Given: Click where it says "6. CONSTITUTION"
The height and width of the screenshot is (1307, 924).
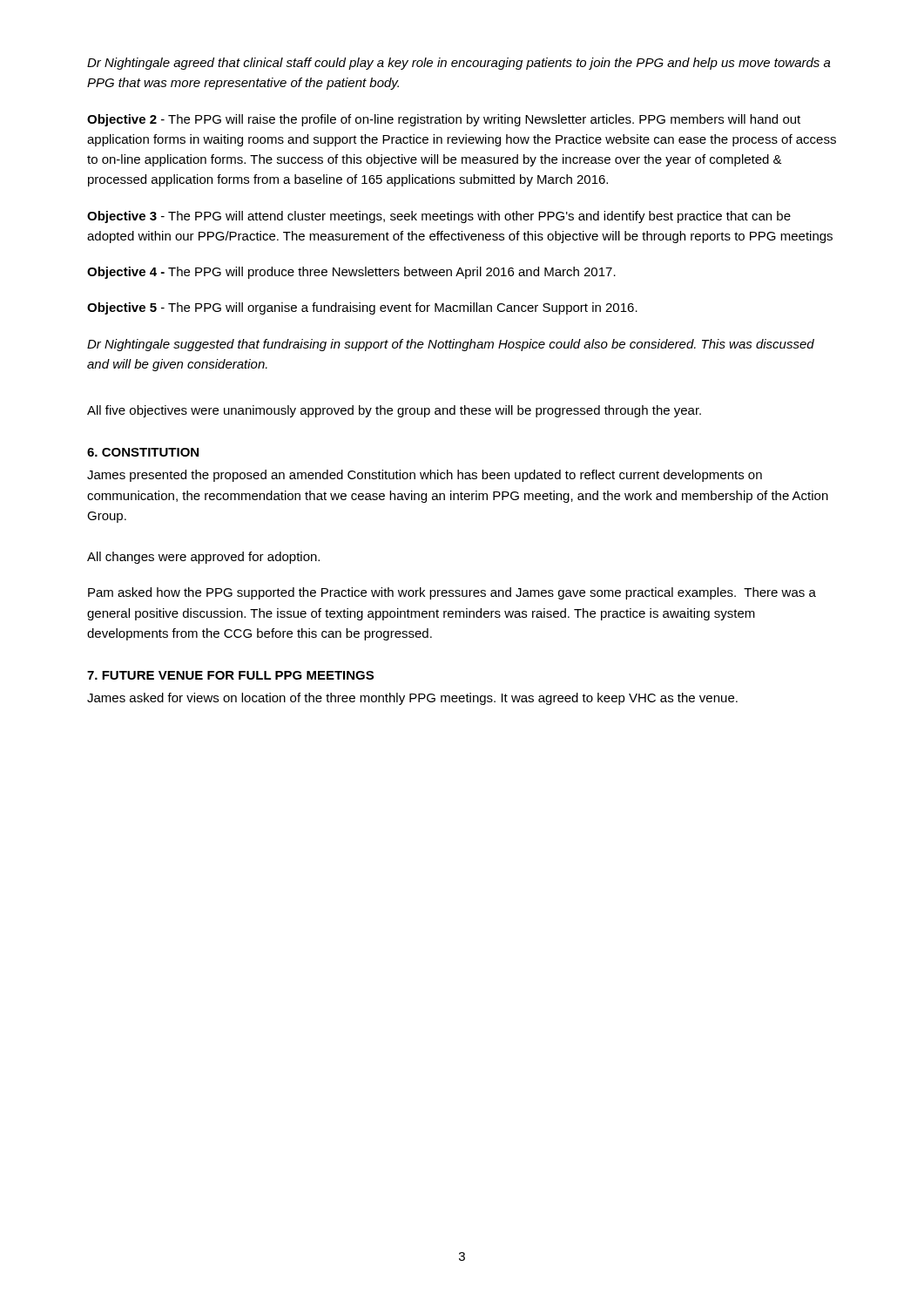Looking at the screenshot, I should tap(143, 452).
